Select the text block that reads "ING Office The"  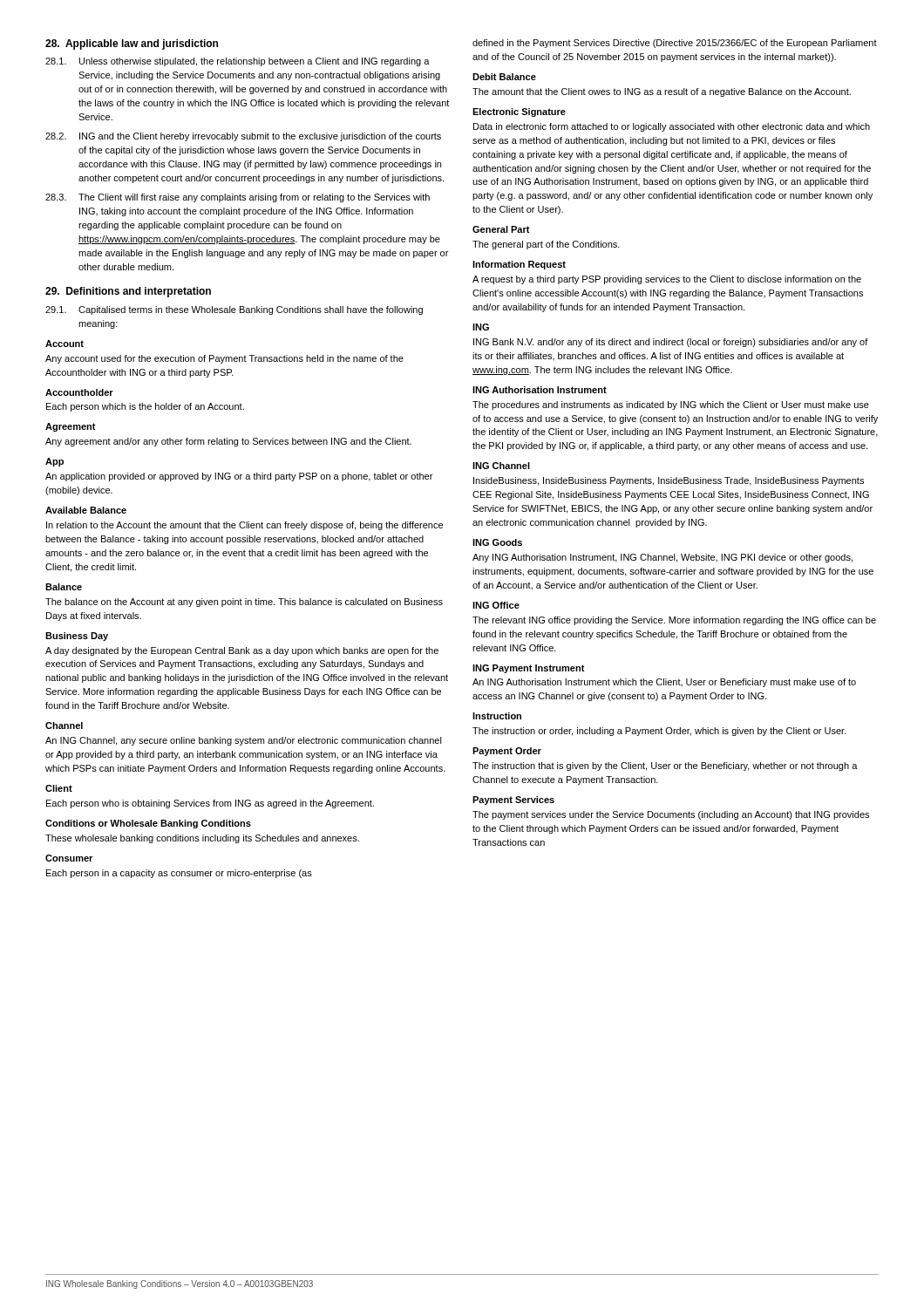click(676, 627)
